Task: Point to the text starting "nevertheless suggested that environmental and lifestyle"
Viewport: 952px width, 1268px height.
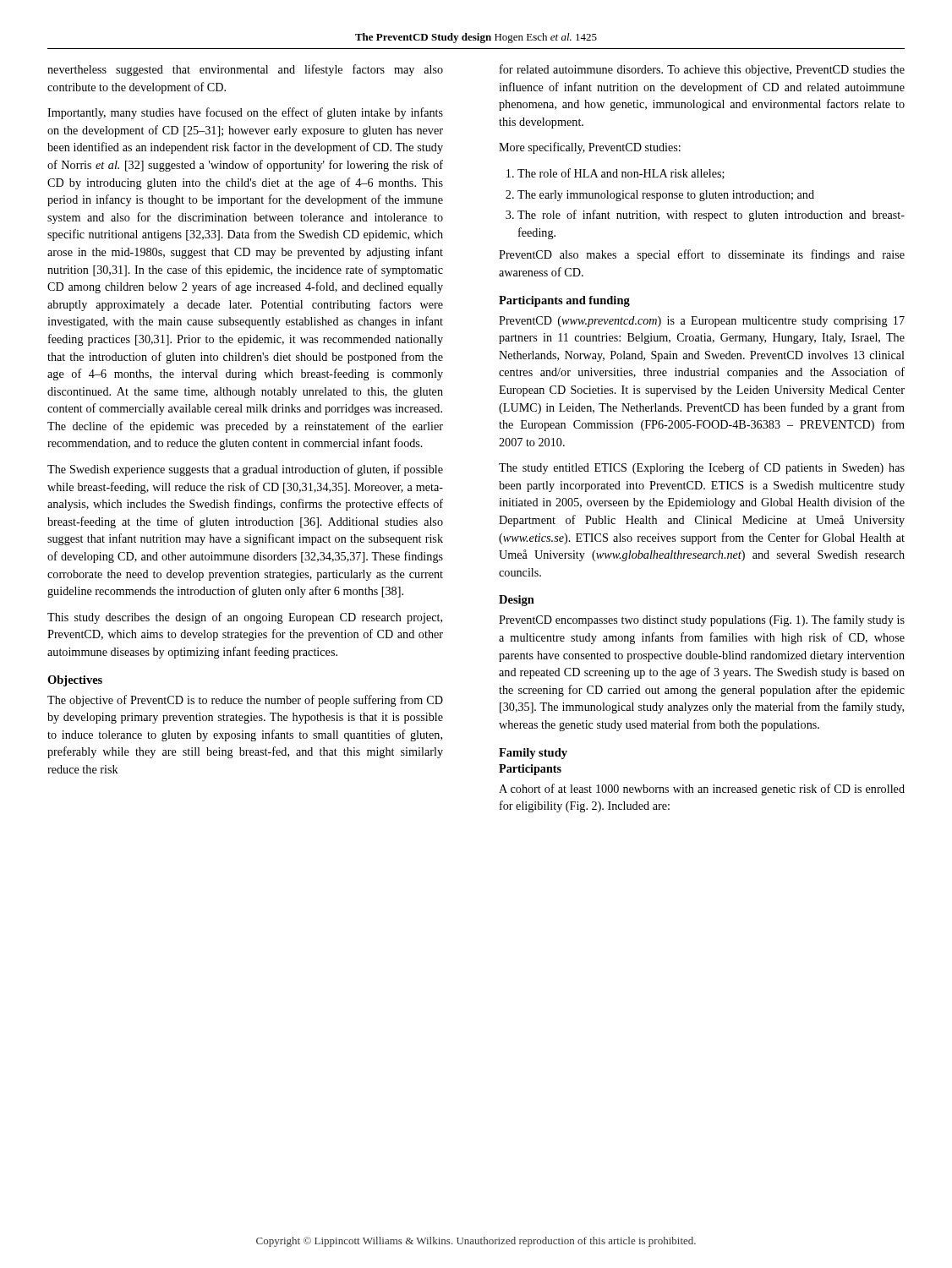Action: [x=245, y=78]
